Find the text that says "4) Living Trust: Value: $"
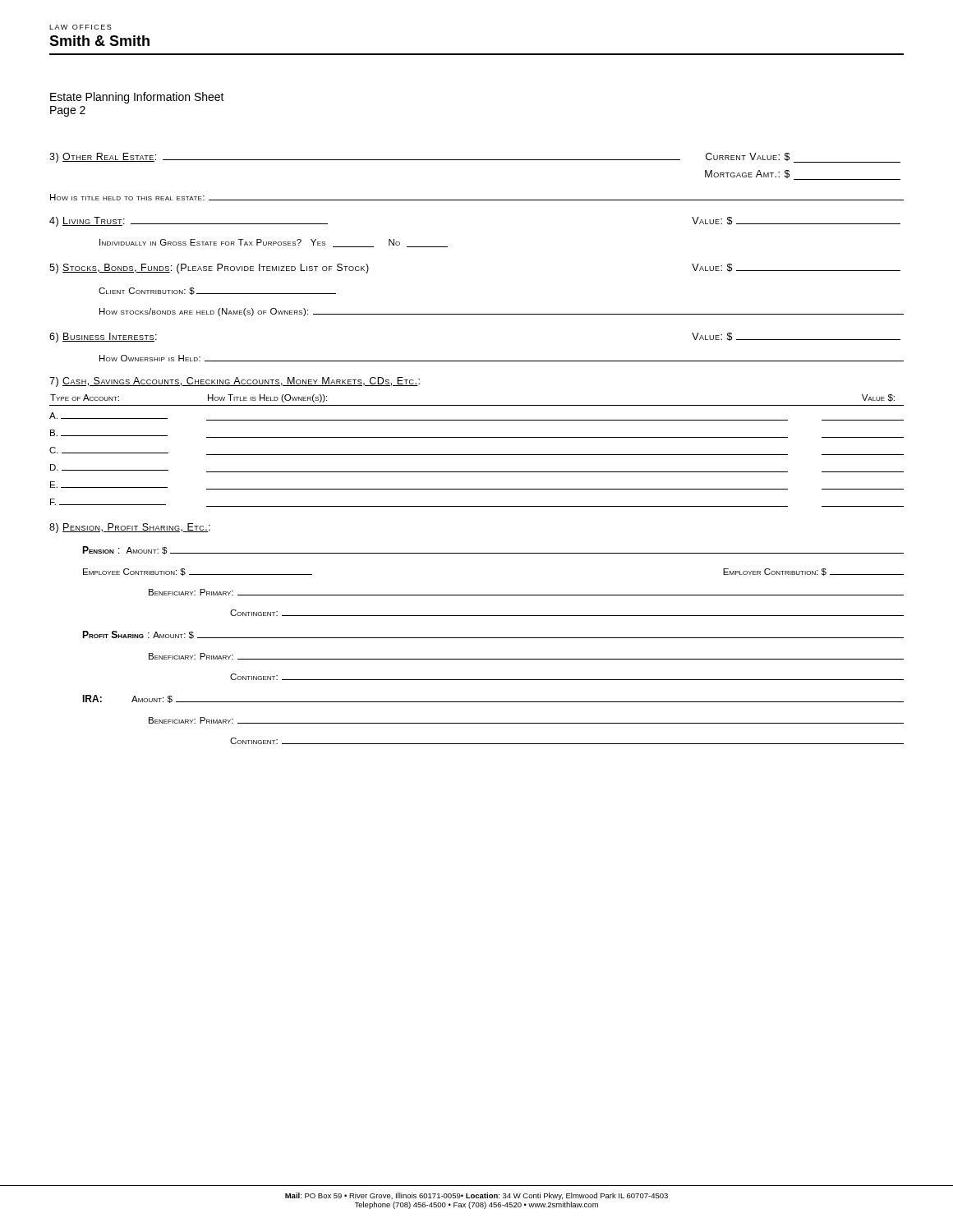The image size is (953, 1232). [x=90, y=222]
